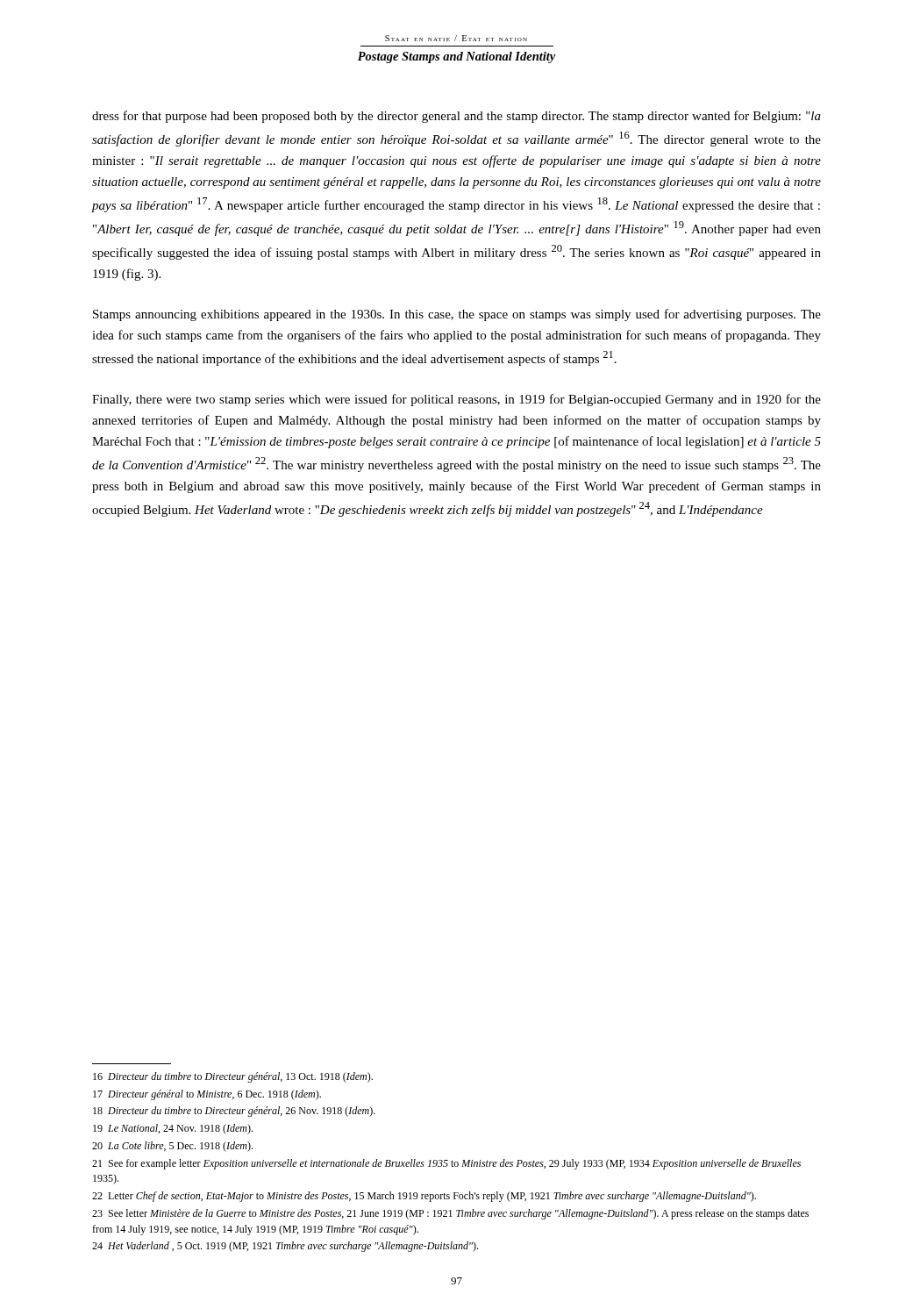Select the footnote containing "17 Directeur général to Ministre, 6 Dec."
Image resolution: width=913 pixels, height=1316 pixels.
pyautogui.click(x=207, y=1094)
